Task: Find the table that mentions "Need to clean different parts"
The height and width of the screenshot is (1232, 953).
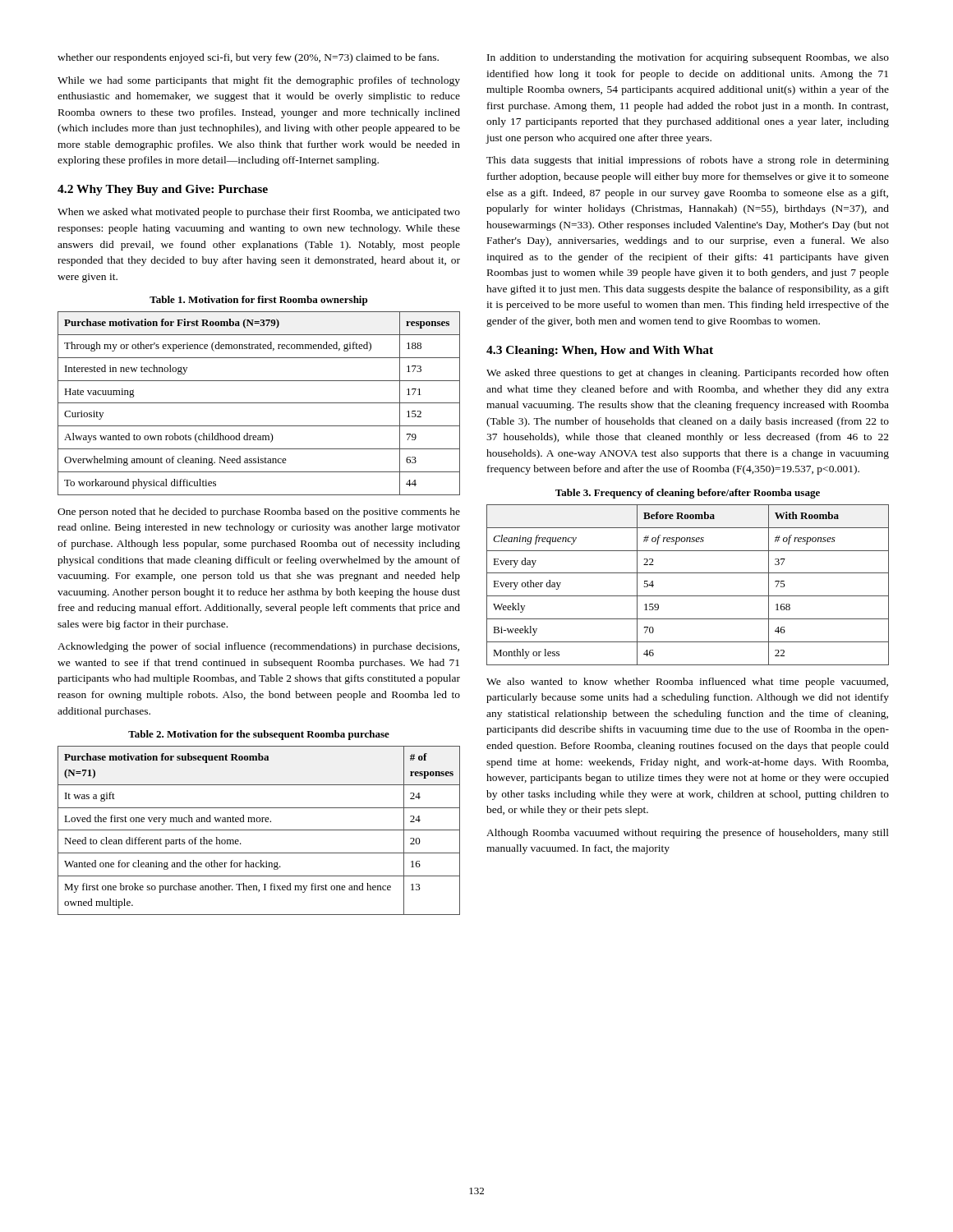Action: [259, 830]
